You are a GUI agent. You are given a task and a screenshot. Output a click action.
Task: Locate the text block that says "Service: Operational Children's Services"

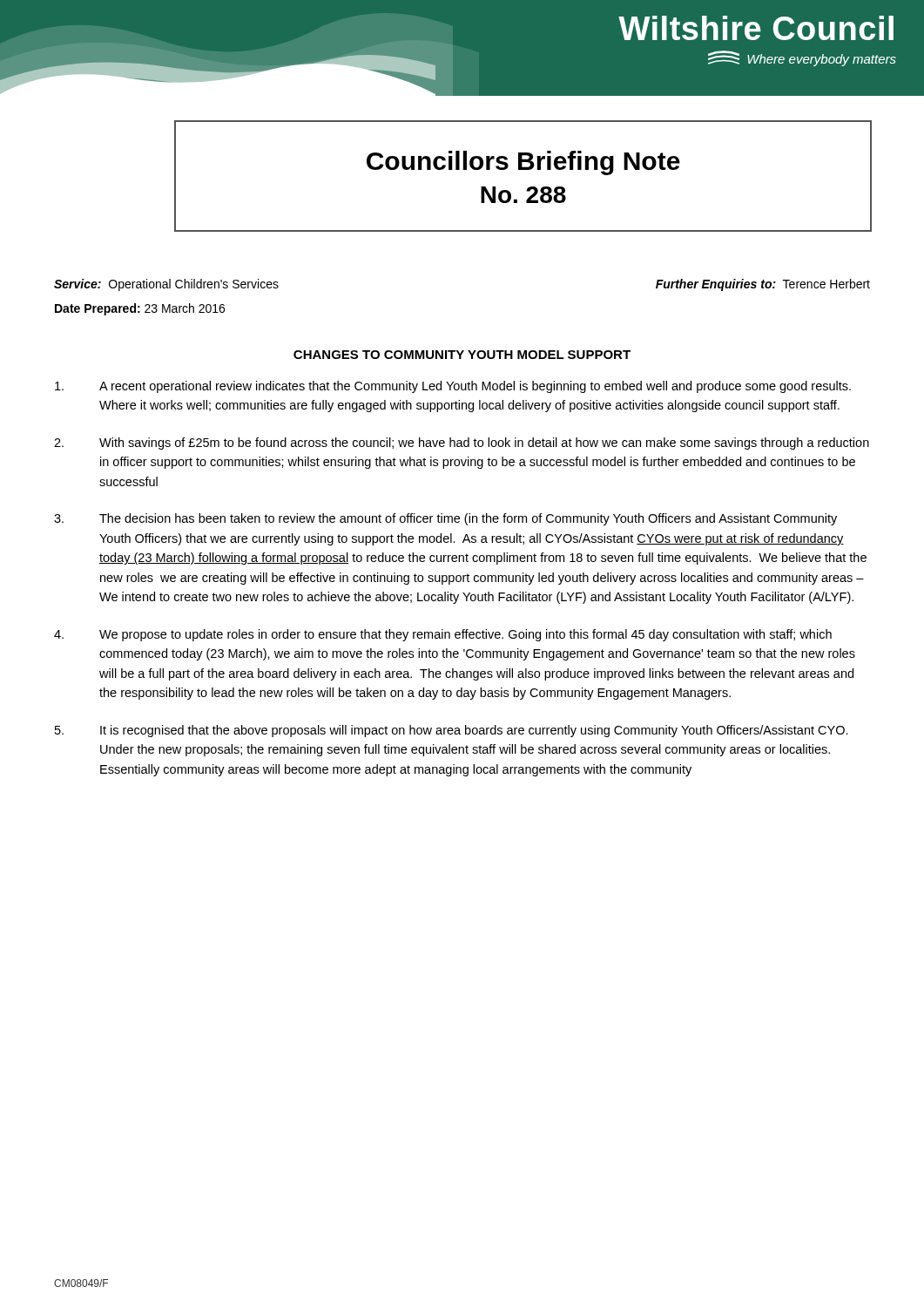[166, 284]
